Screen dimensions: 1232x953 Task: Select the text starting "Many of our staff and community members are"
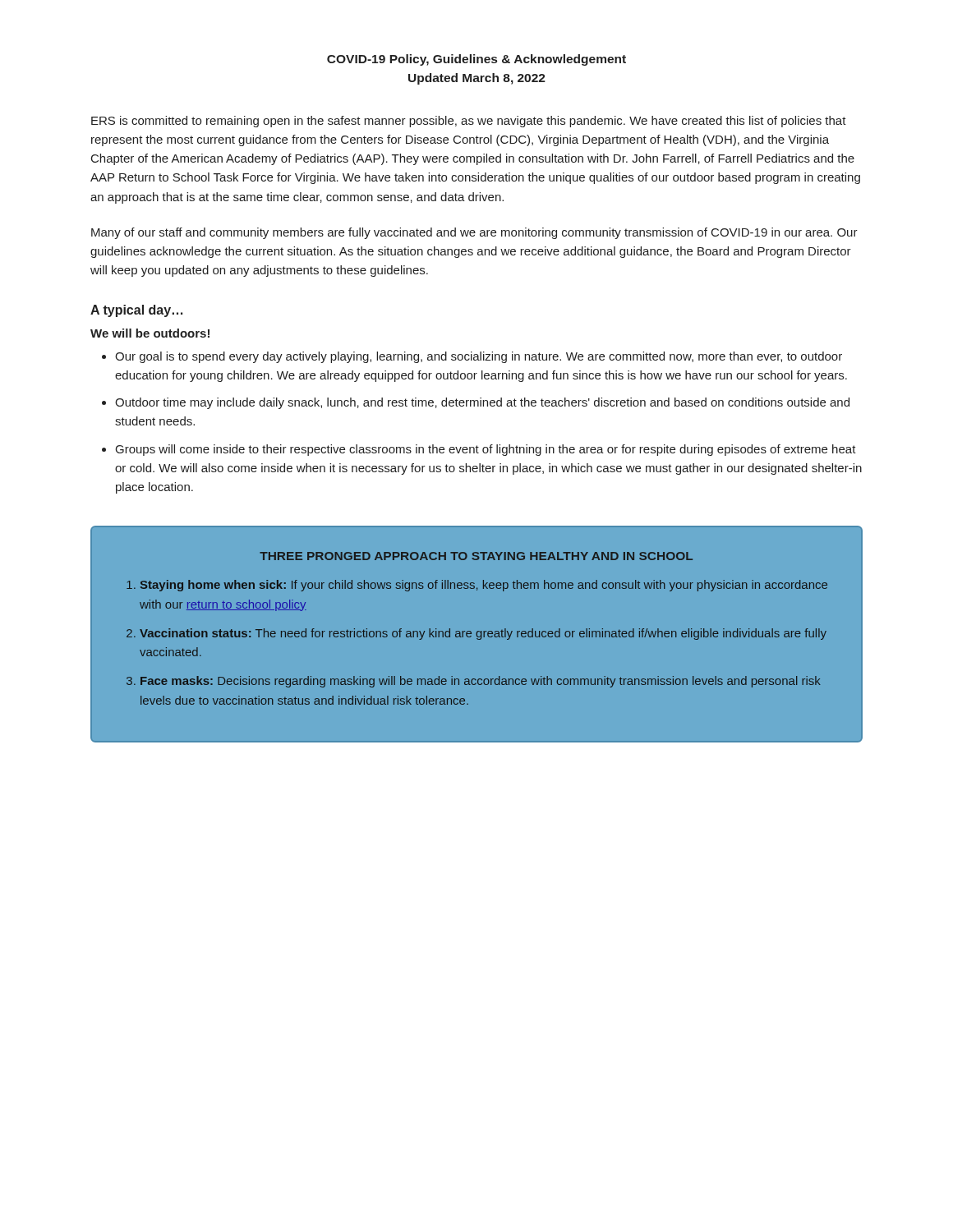474,251
